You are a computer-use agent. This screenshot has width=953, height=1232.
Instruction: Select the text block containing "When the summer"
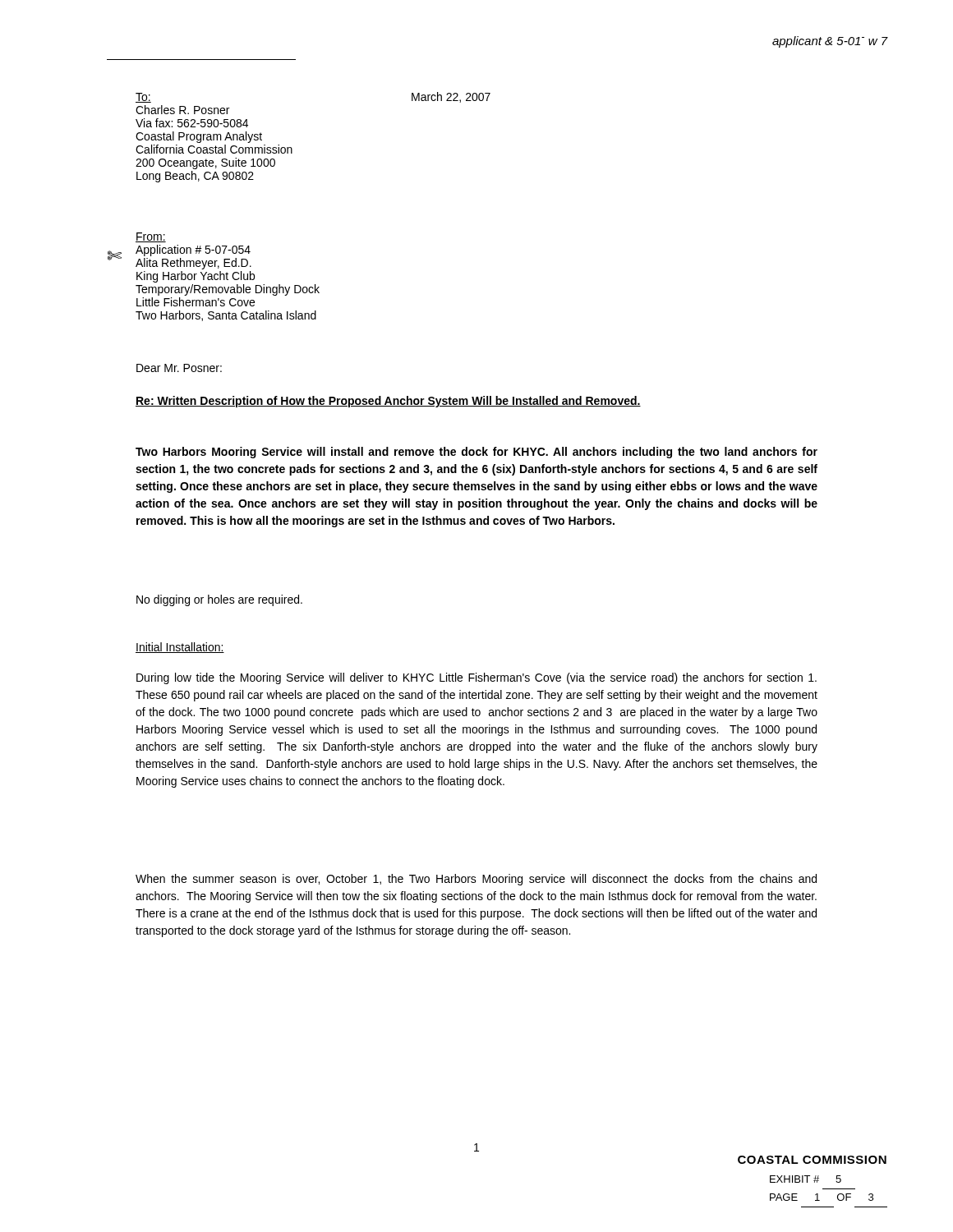pyautogui.click(x=476, y=905)
